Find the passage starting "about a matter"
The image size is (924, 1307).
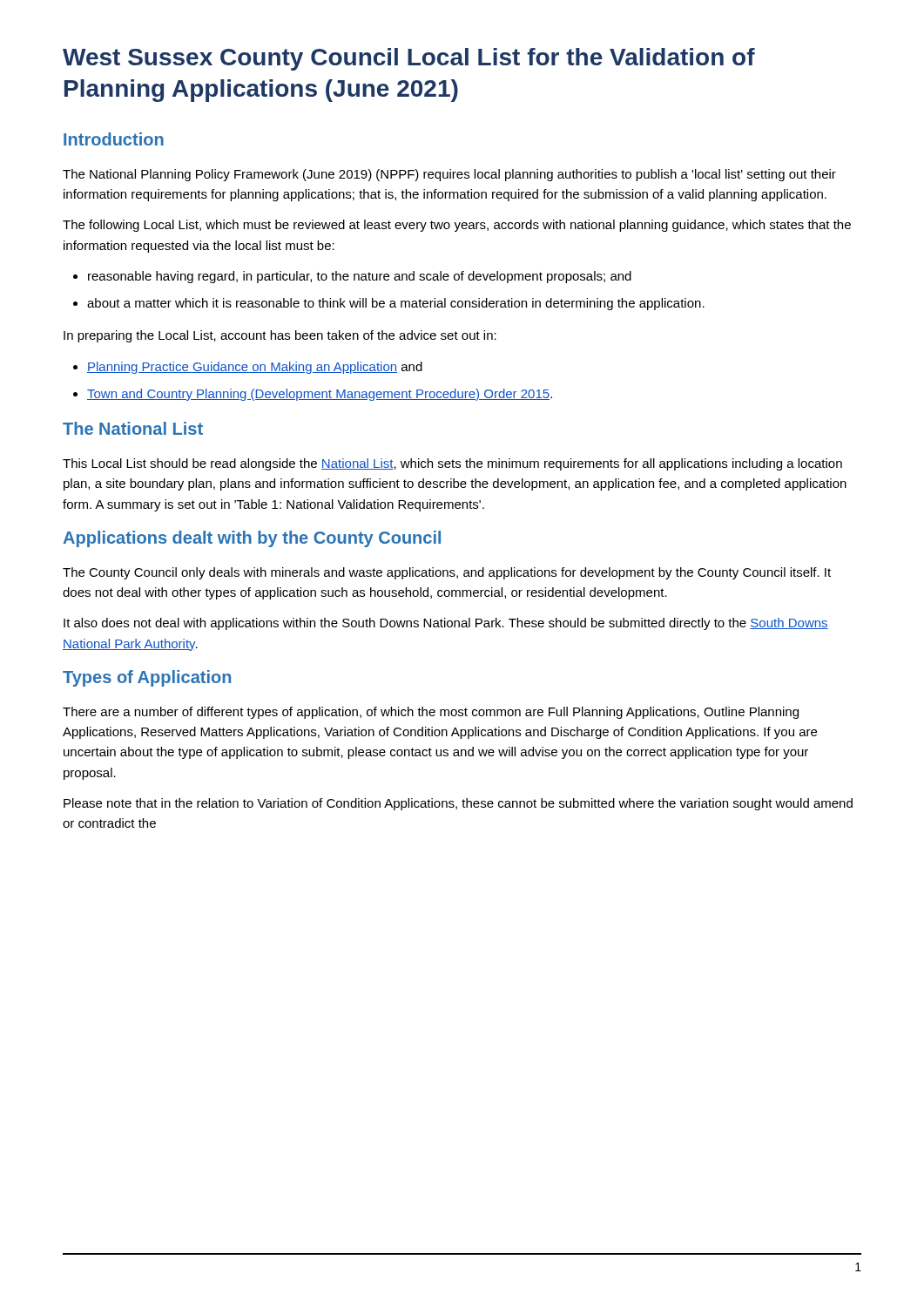pyautogui.click(x=462, y=303)
